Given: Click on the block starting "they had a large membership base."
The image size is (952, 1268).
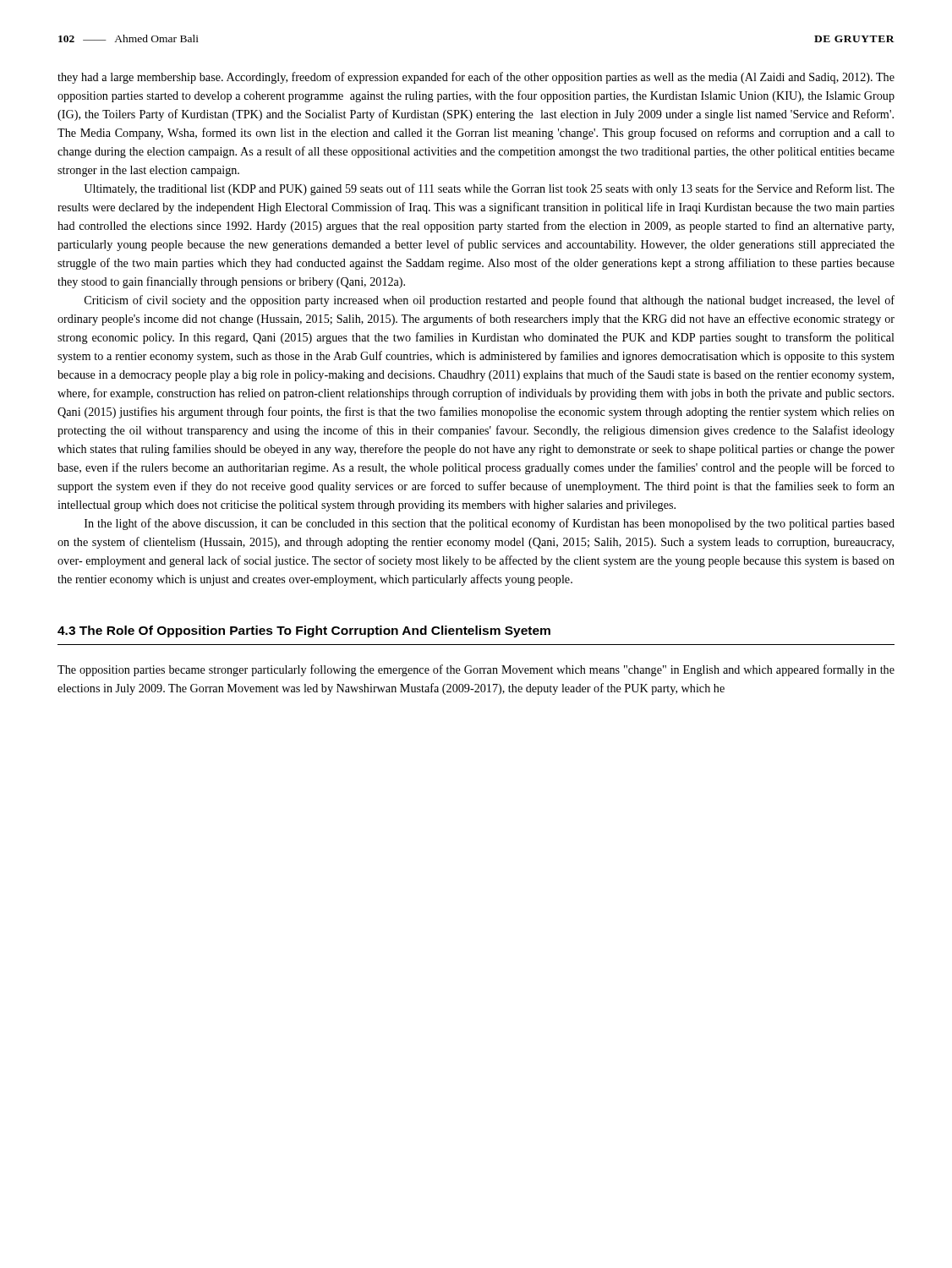Looking at the screenshot, I should 476,123.
